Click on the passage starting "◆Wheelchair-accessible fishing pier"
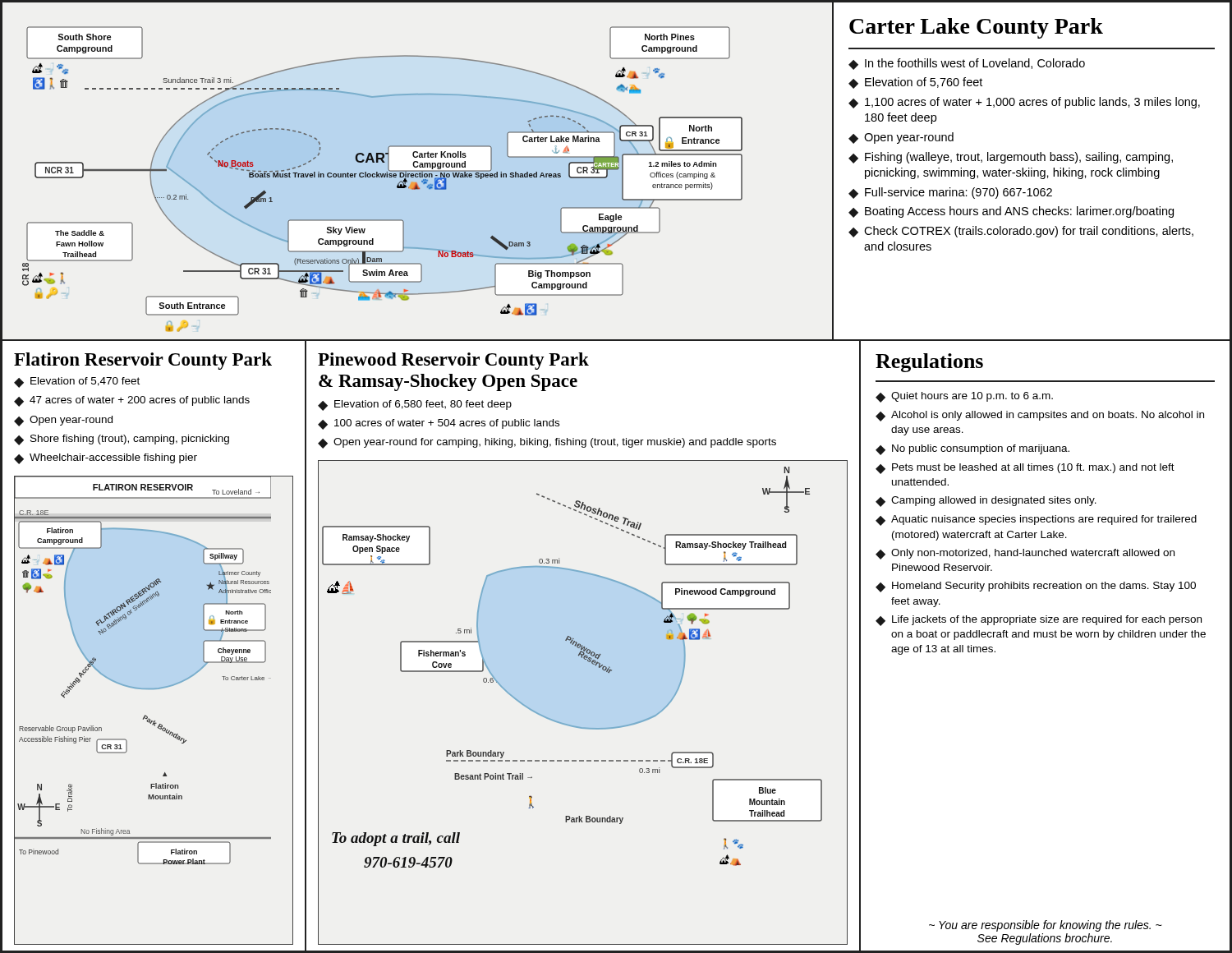 [106, 458]
